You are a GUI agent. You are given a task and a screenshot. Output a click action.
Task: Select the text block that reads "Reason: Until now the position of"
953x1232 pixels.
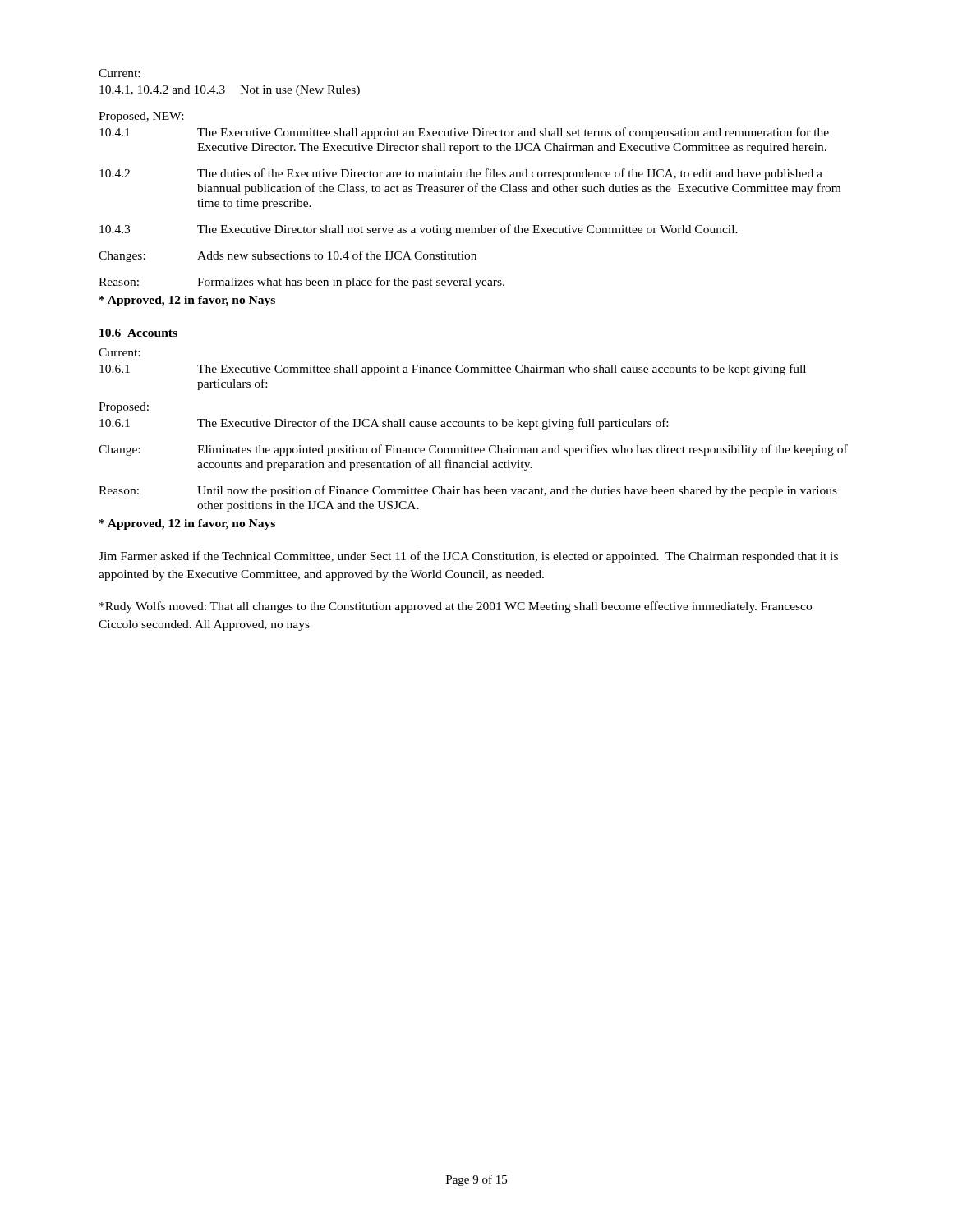[x=476, y=498]
